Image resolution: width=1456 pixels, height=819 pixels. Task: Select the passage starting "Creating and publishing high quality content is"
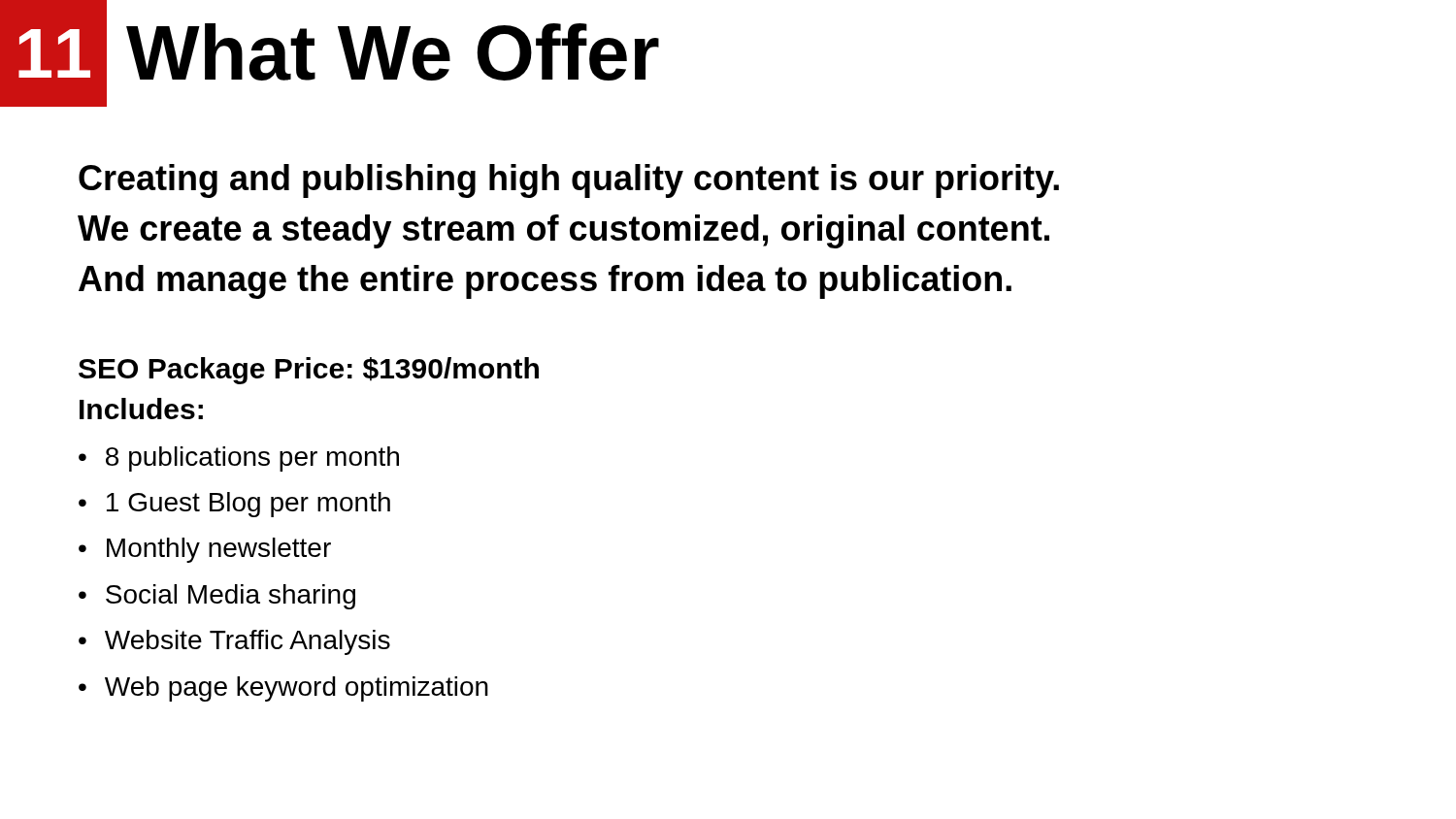(569, 229)
